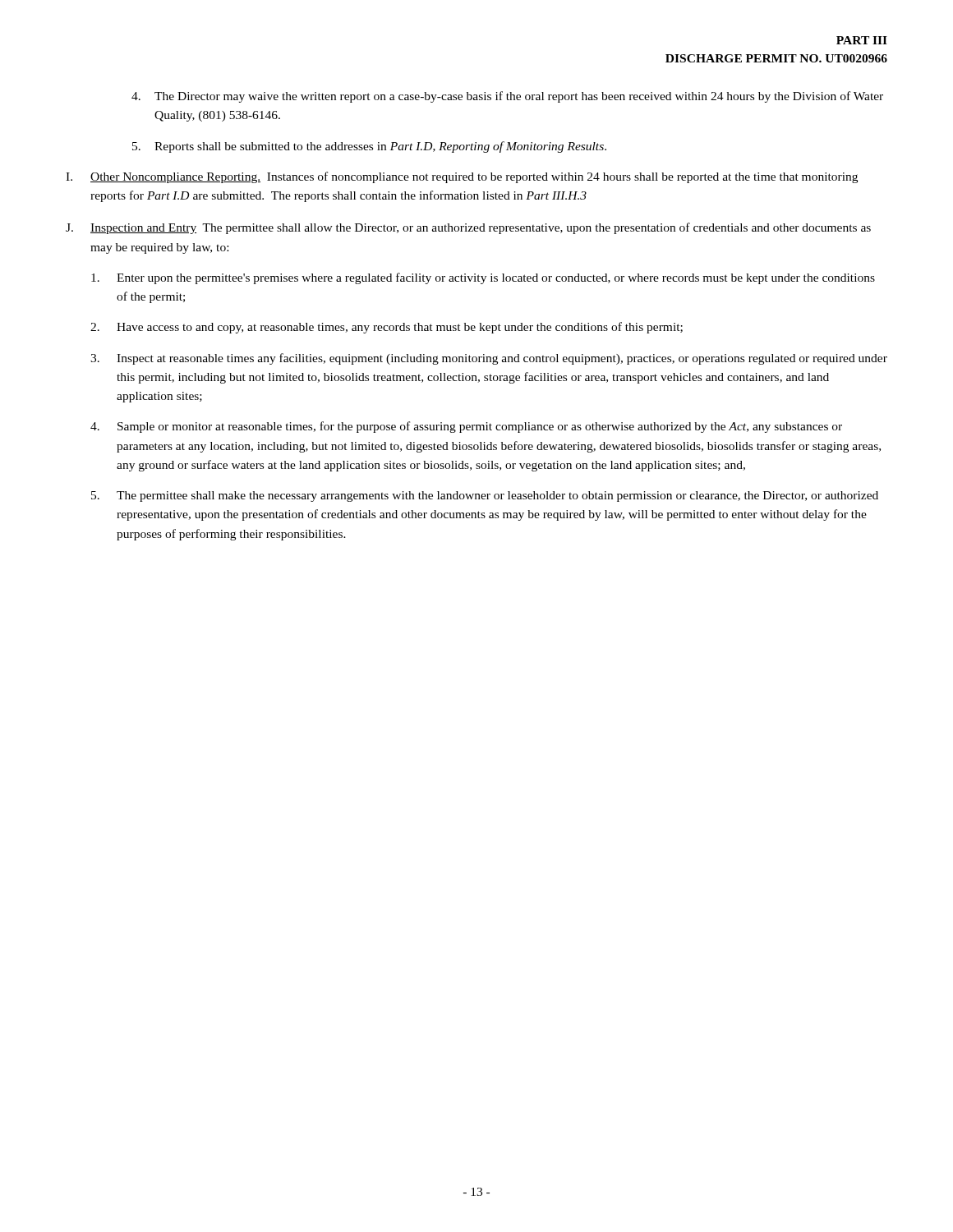The width and height of the screenshot is (953, 1232).
Task: Click on the element starting "5. Reports shall be"
Action: tap(476, 145)
